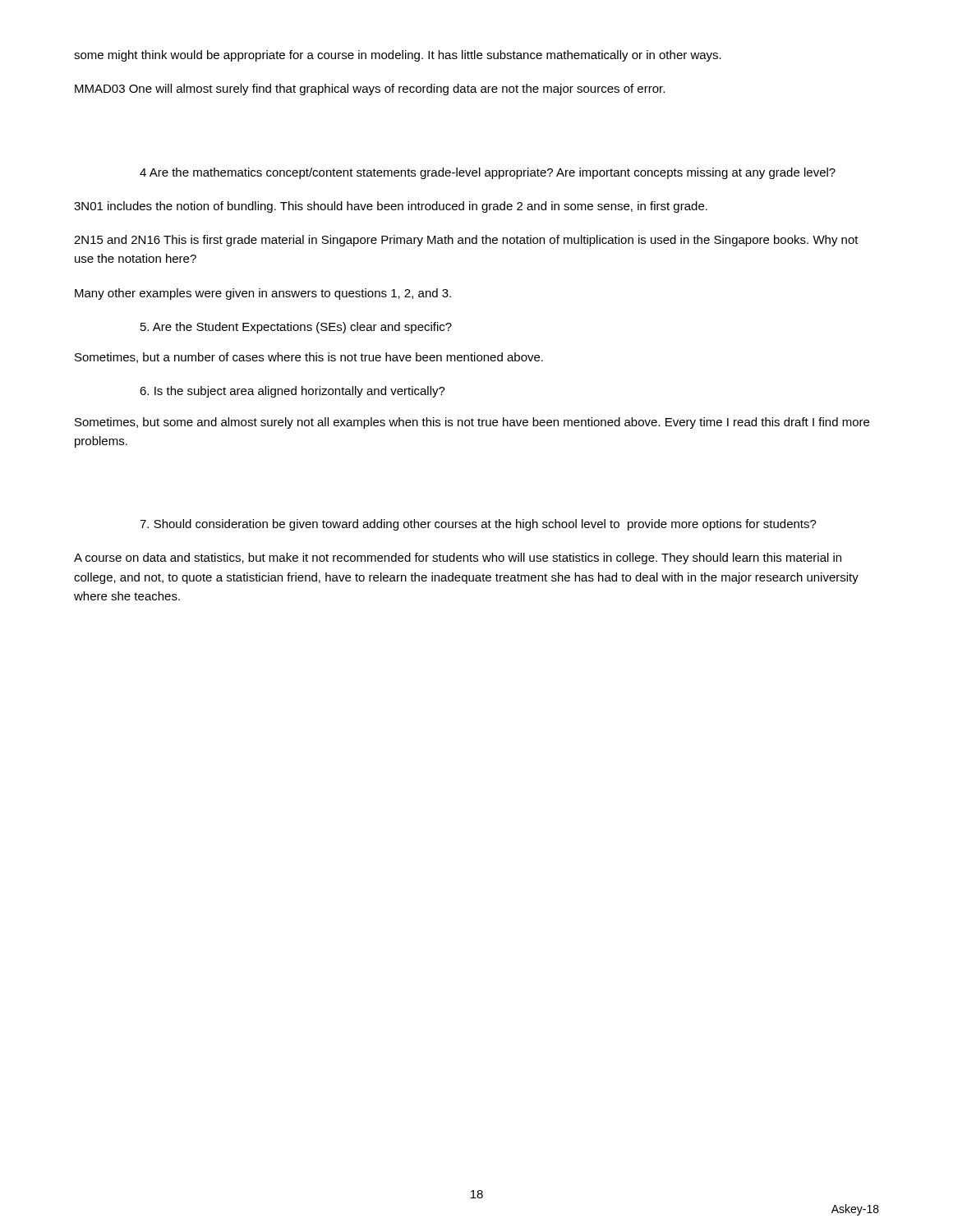Click the passage that begins "Are the Student Expectations (SEs) clear and"
The height and width of the screenshot is (1232, 953).
pyautogui.click(x=296, y=326)
